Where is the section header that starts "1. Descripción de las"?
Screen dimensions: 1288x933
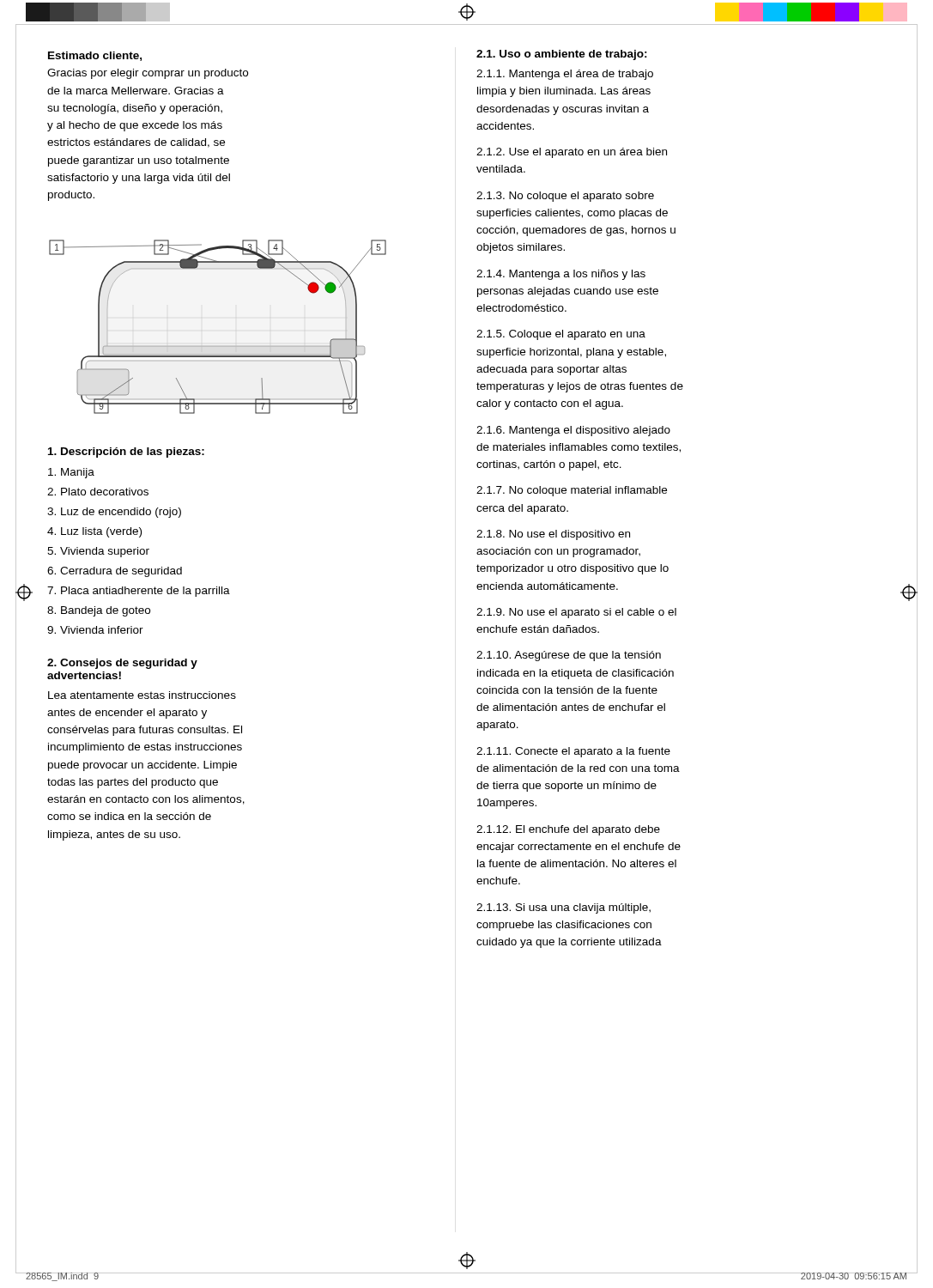click(126, 451)
